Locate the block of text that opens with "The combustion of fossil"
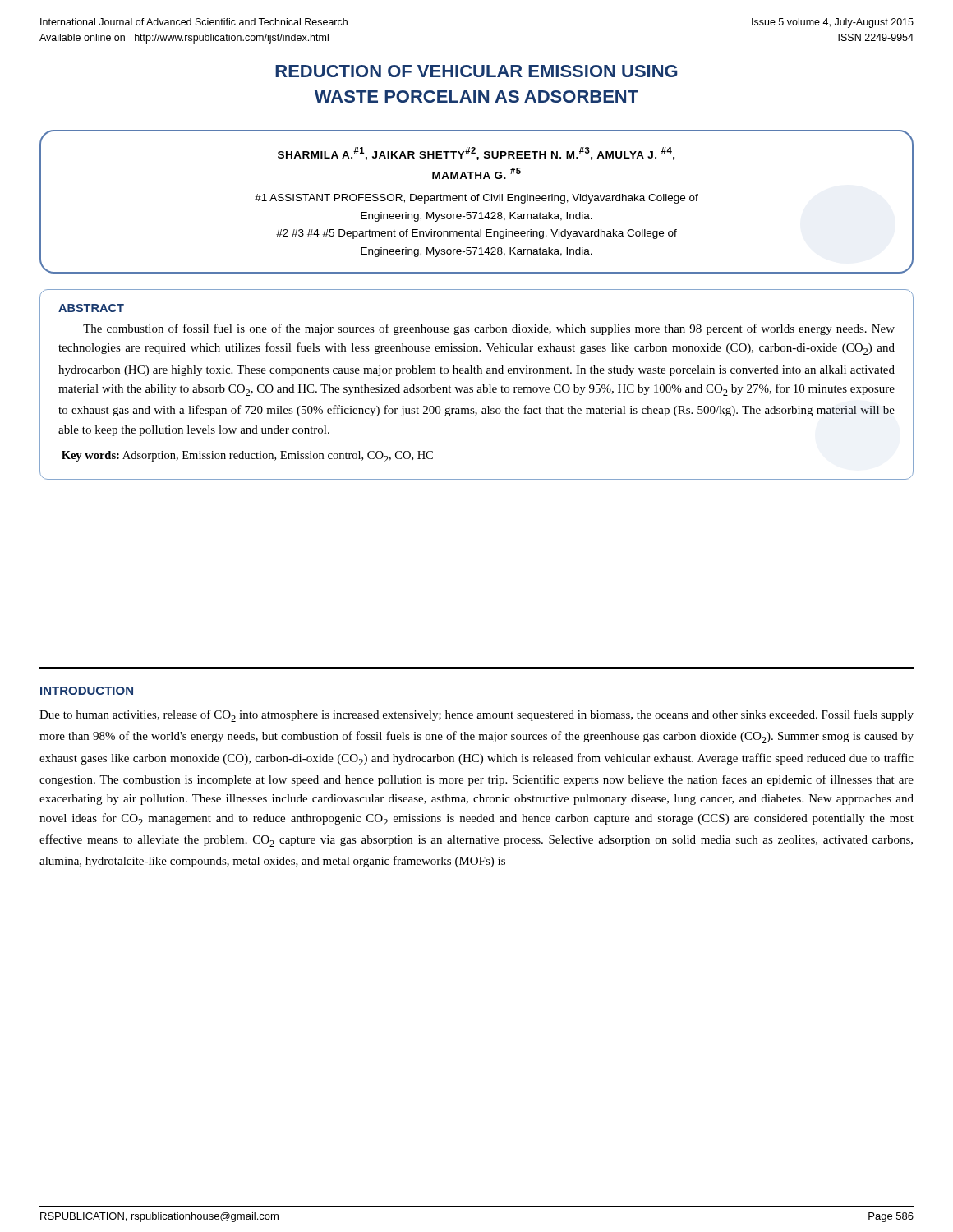This screenshot has height=1232, width=953. click(x=476, y=379)
